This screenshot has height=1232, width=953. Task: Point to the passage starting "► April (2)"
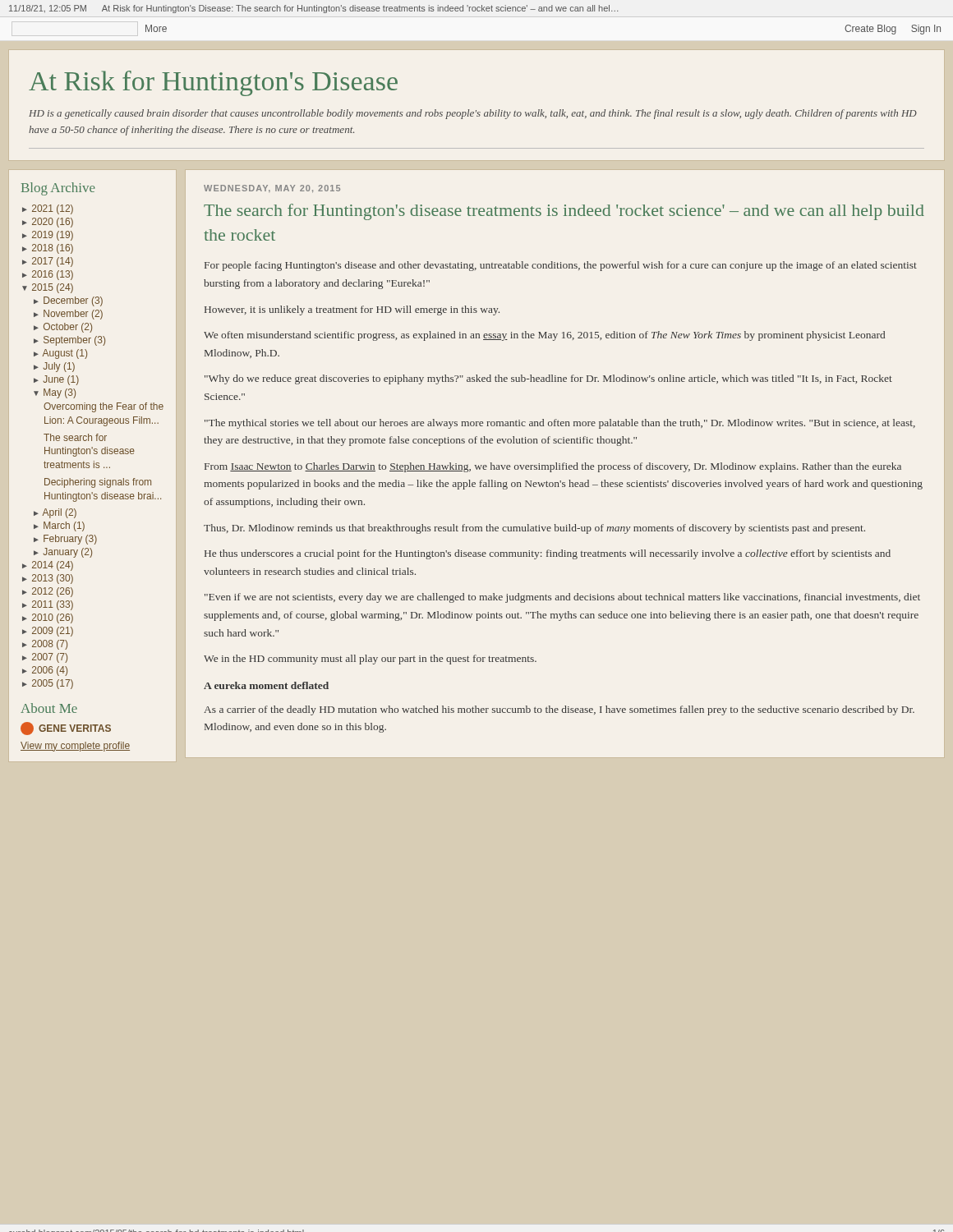click(54, 512)
